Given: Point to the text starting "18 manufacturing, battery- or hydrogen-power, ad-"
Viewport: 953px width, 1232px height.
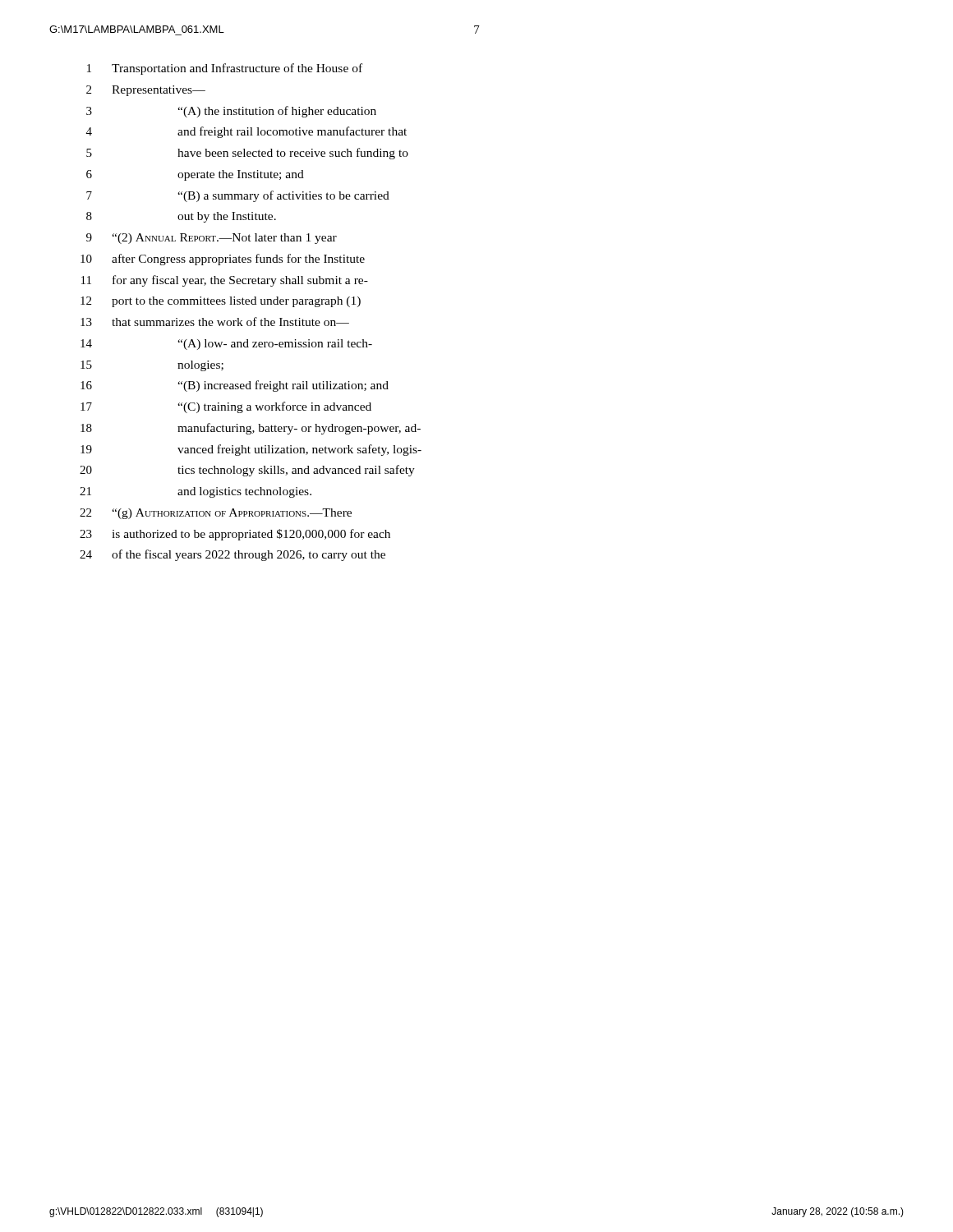Looking at the screenshot, I should [x=251, y=429].
